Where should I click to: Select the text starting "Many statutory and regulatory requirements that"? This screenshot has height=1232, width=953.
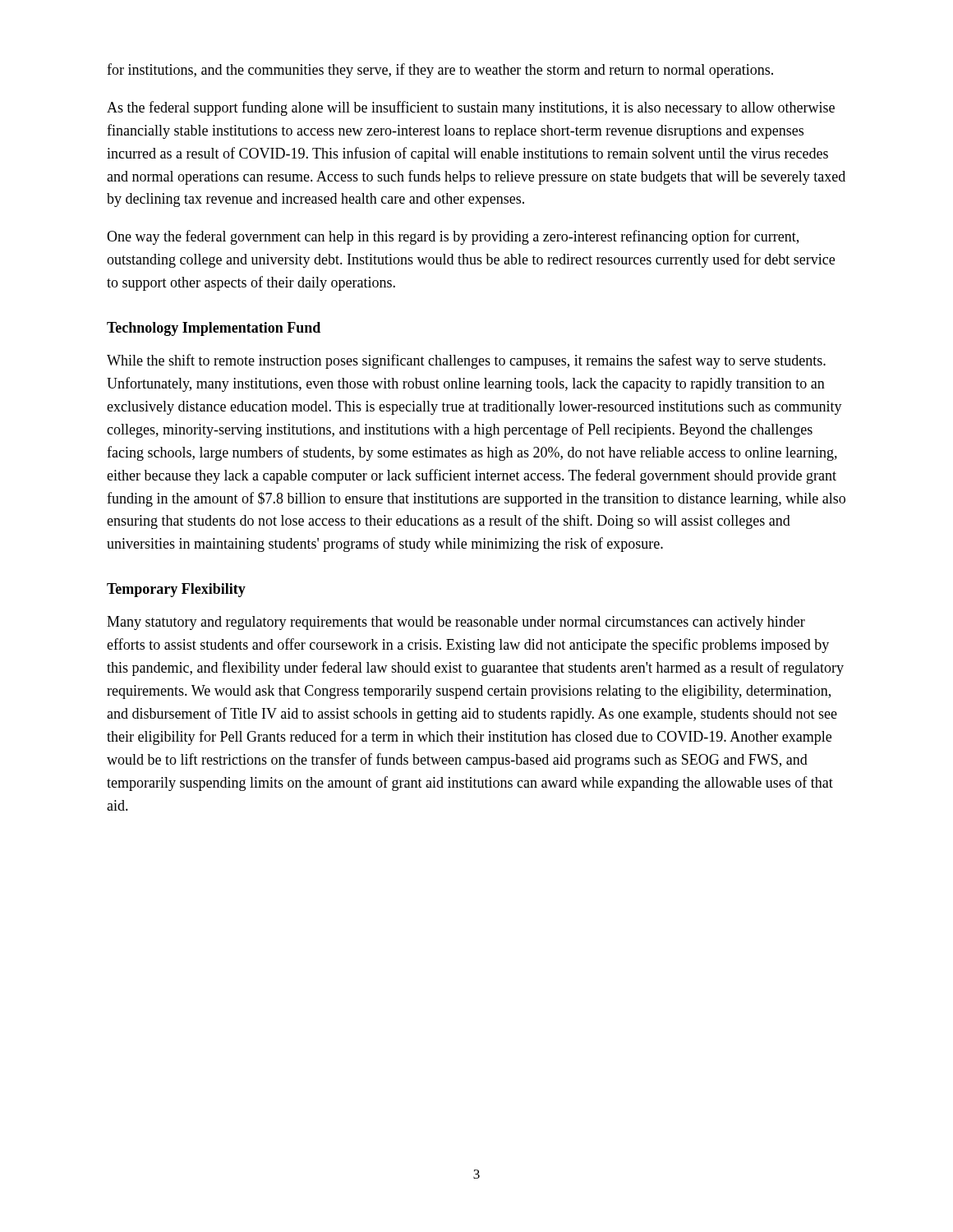point(476,714)
